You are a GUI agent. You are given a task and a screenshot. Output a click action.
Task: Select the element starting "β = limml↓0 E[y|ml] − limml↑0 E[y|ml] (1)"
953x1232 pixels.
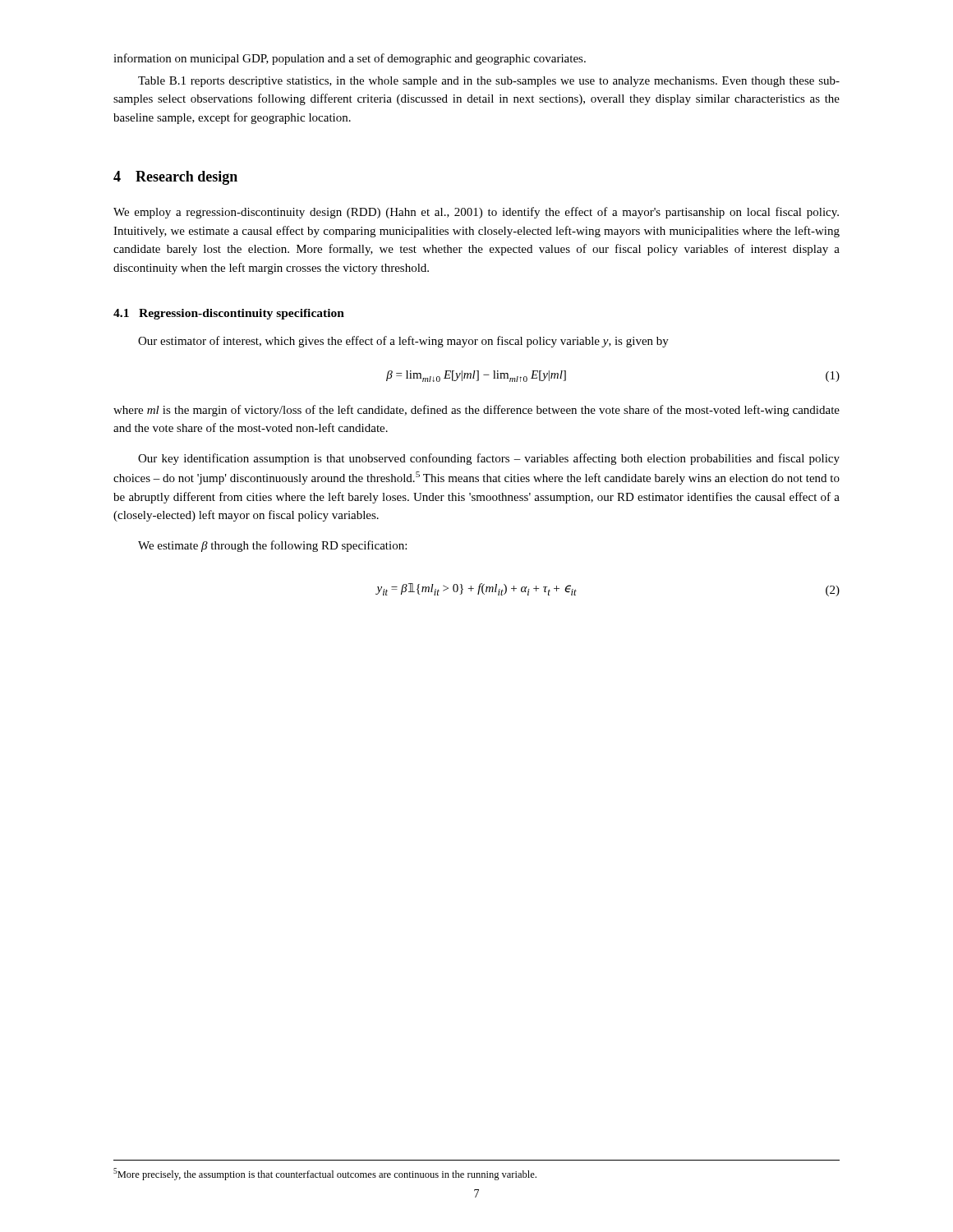point(474,375)
